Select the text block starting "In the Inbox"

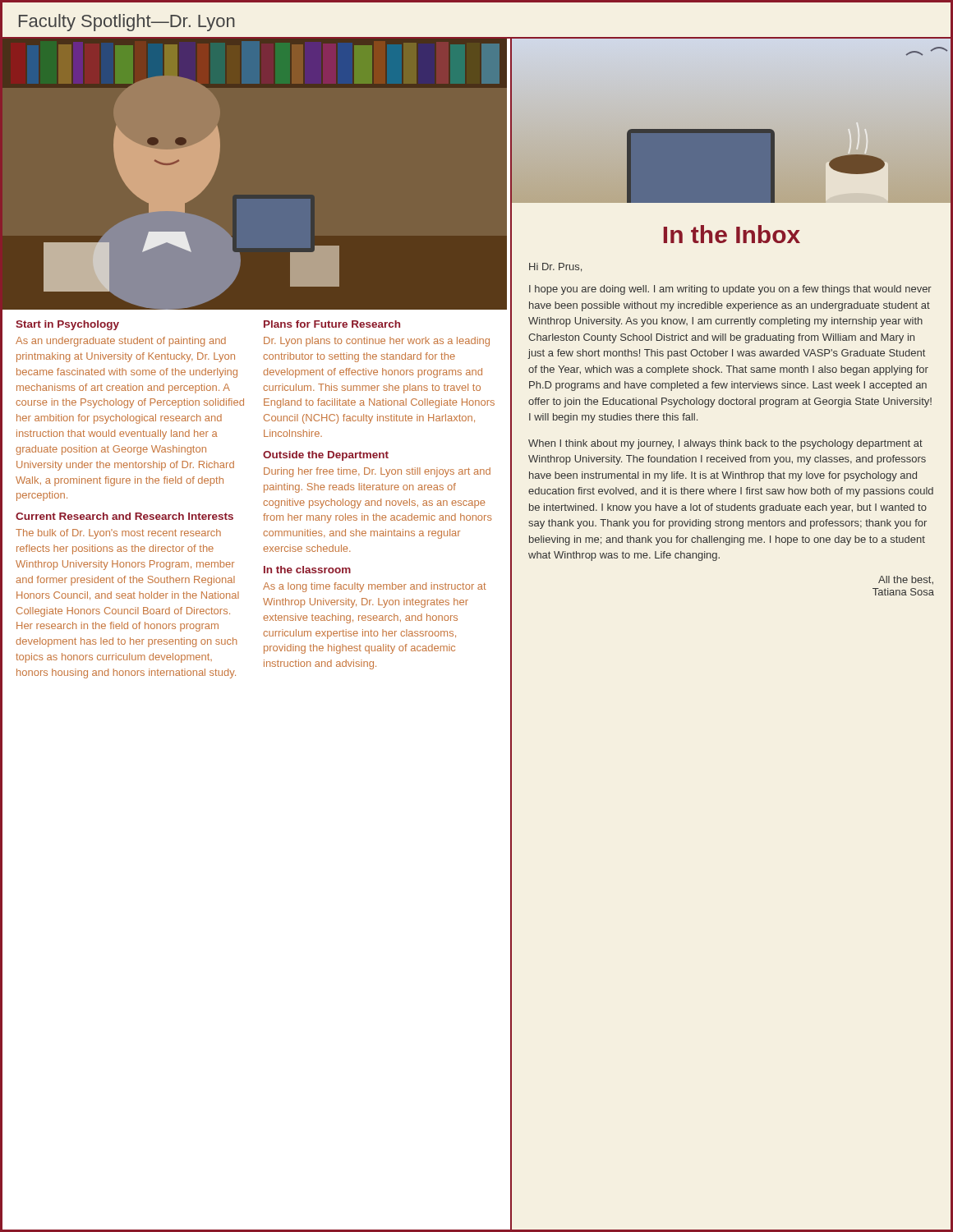pos(731,235)
